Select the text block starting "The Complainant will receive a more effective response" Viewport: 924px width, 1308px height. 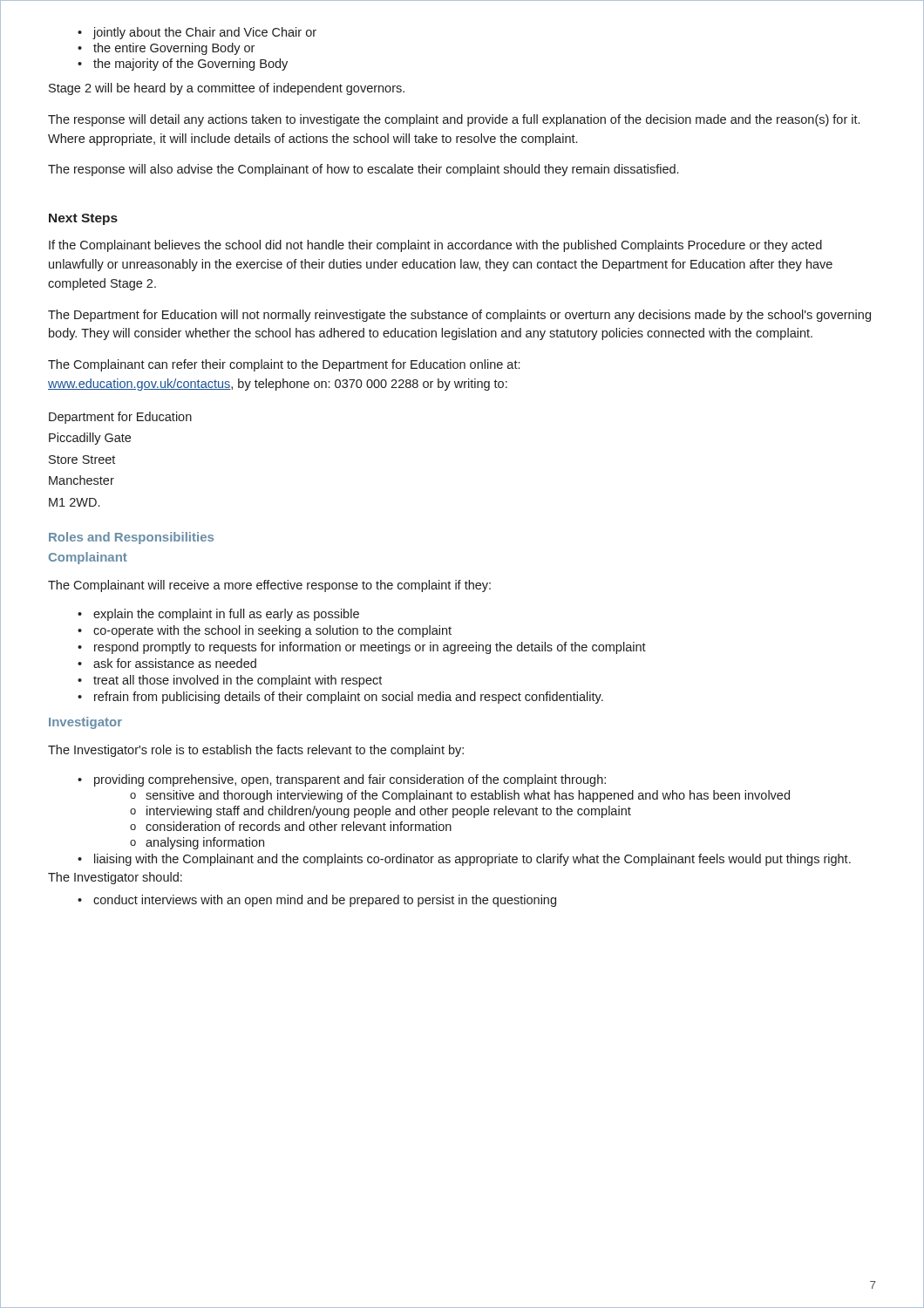pos(462,586)
